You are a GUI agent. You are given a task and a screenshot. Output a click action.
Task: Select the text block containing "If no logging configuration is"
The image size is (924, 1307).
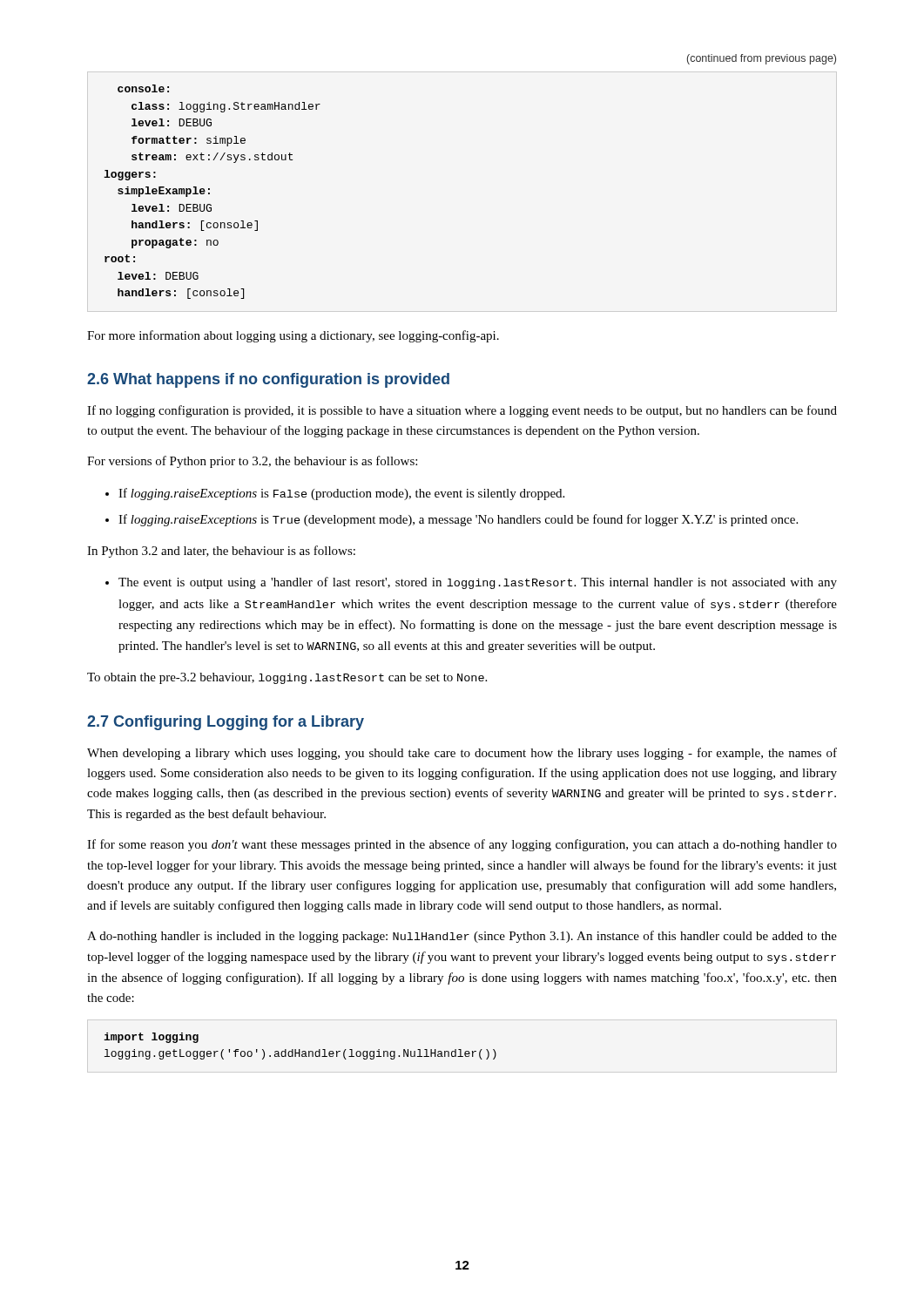(x=462, y=420)
